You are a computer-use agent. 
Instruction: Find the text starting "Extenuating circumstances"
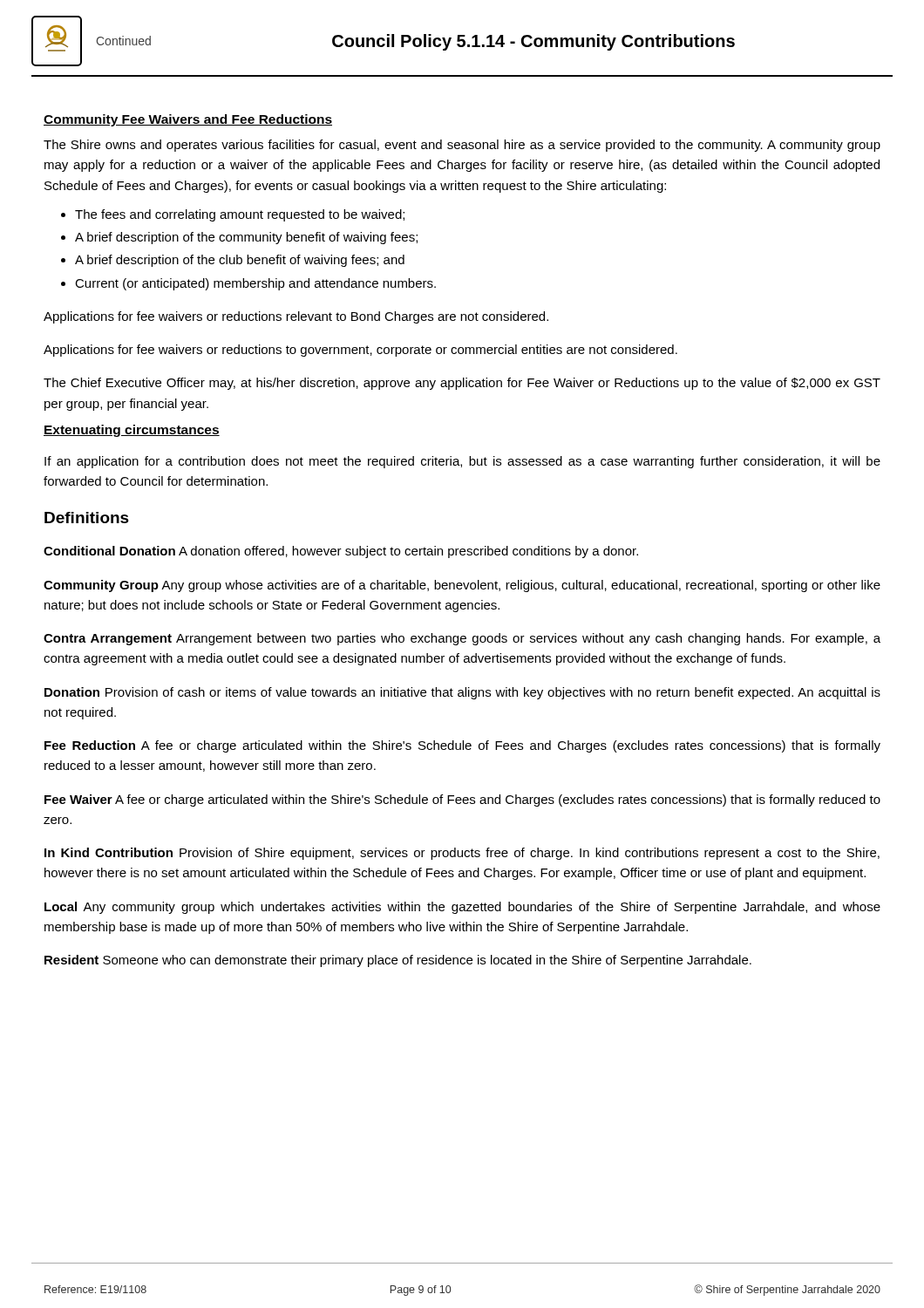coord(132,431)
